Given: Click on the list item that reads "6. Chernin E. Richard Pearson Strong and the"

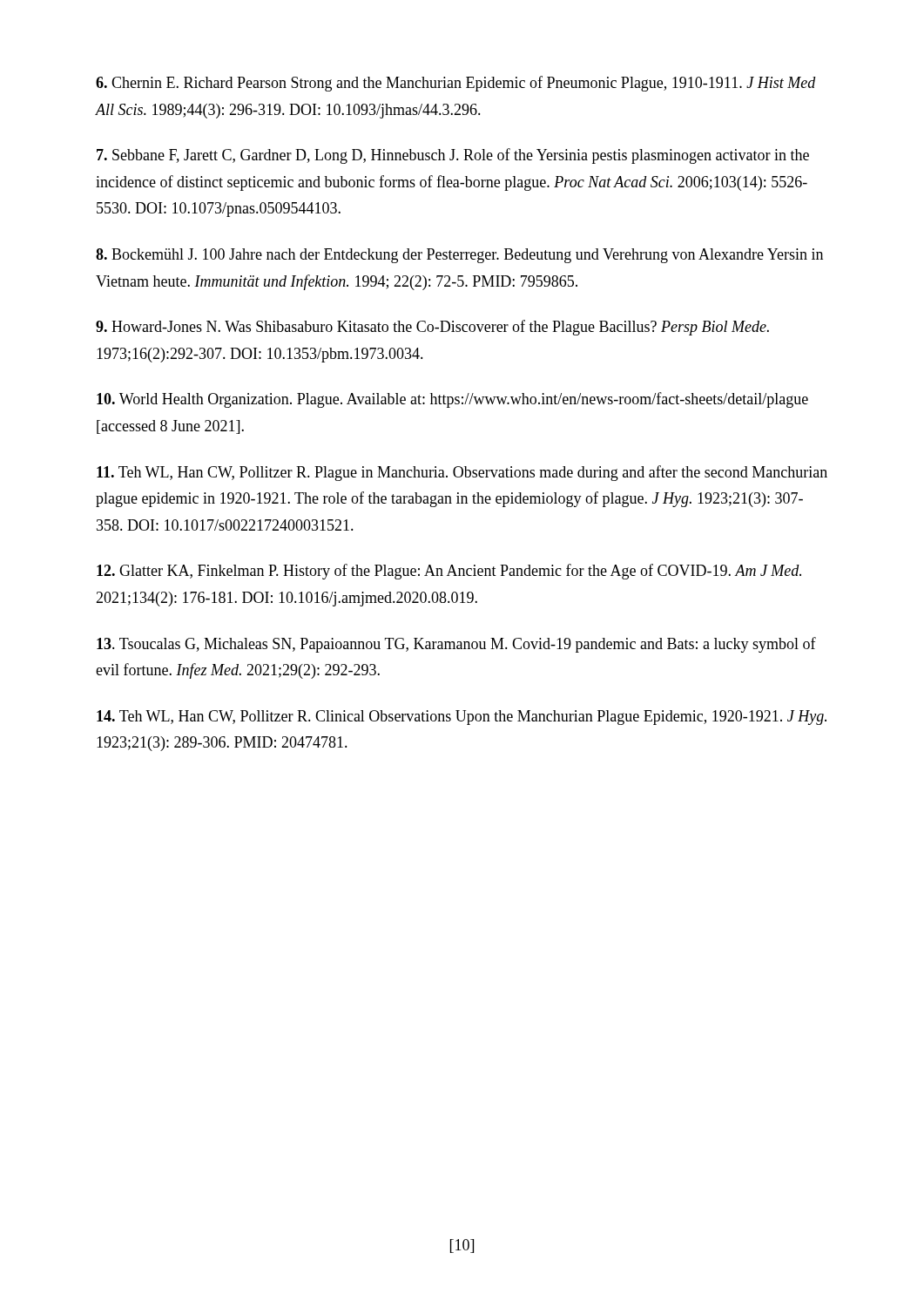Looking at the screenshot, I should pyautogui.click(x=462, y=96).
